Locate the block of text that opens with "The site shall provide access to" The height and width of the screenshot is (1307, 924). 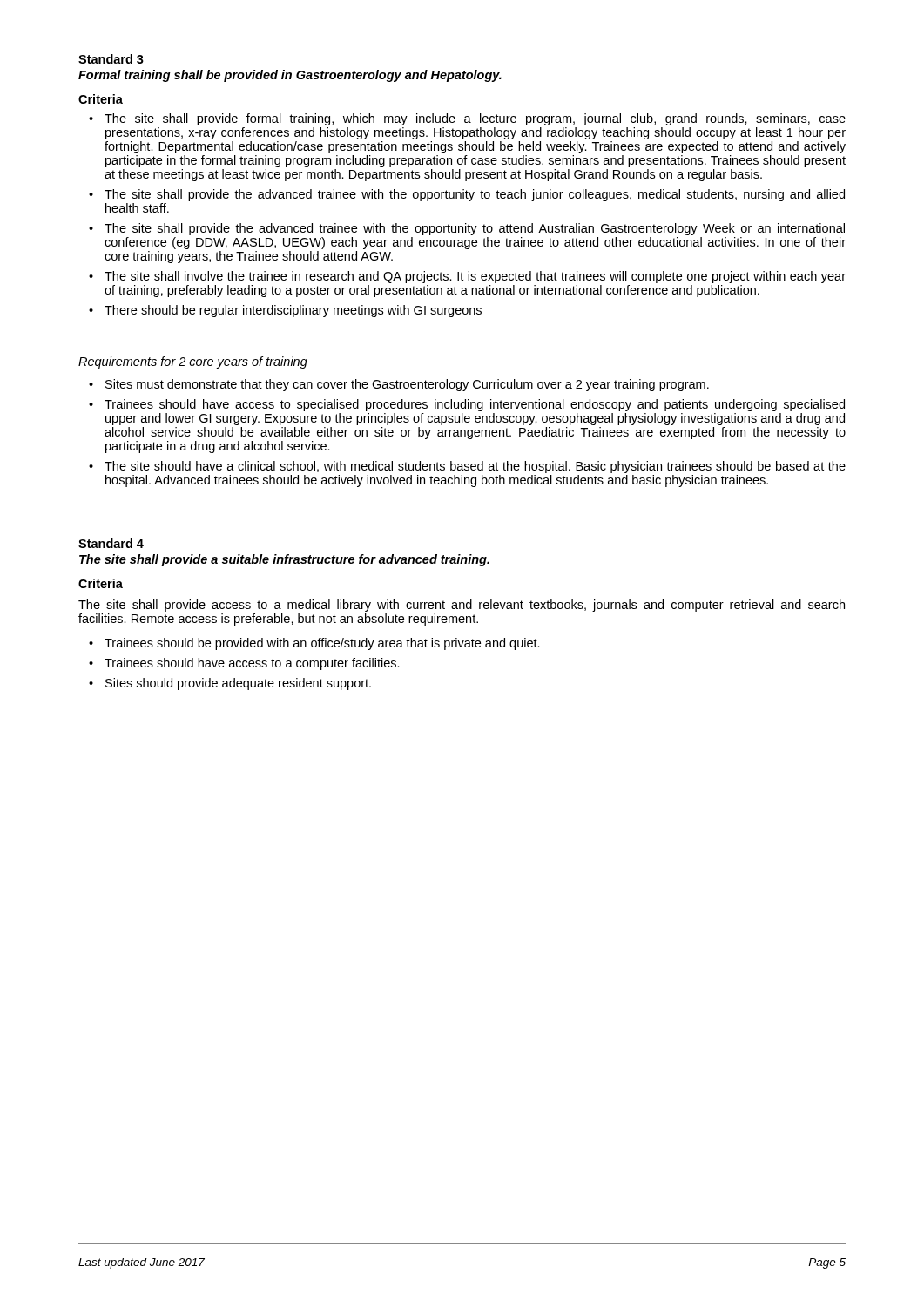click(462, 612)
